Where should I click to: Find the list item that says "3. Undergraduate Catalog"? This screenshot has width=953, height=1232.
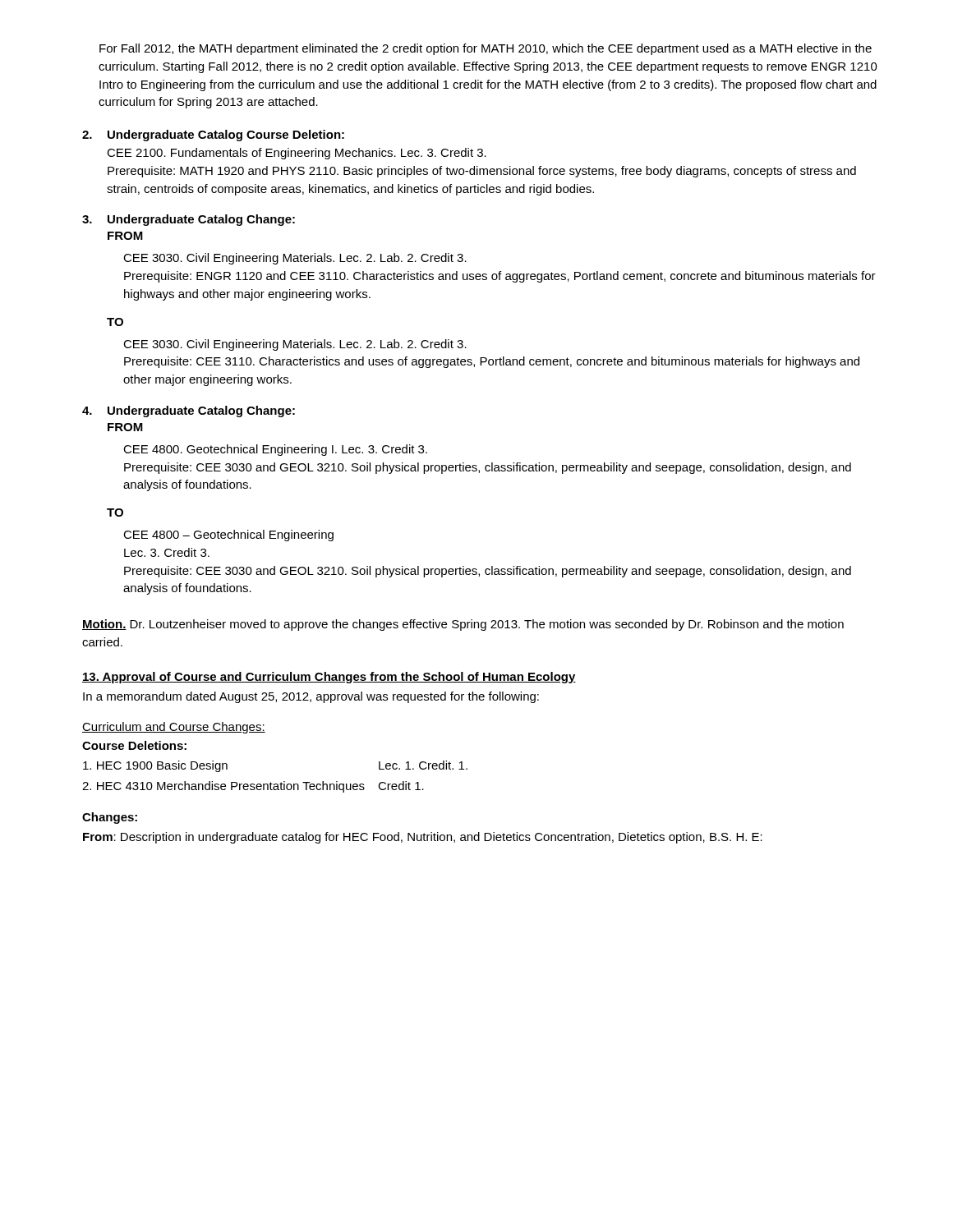tap(189, 220)
